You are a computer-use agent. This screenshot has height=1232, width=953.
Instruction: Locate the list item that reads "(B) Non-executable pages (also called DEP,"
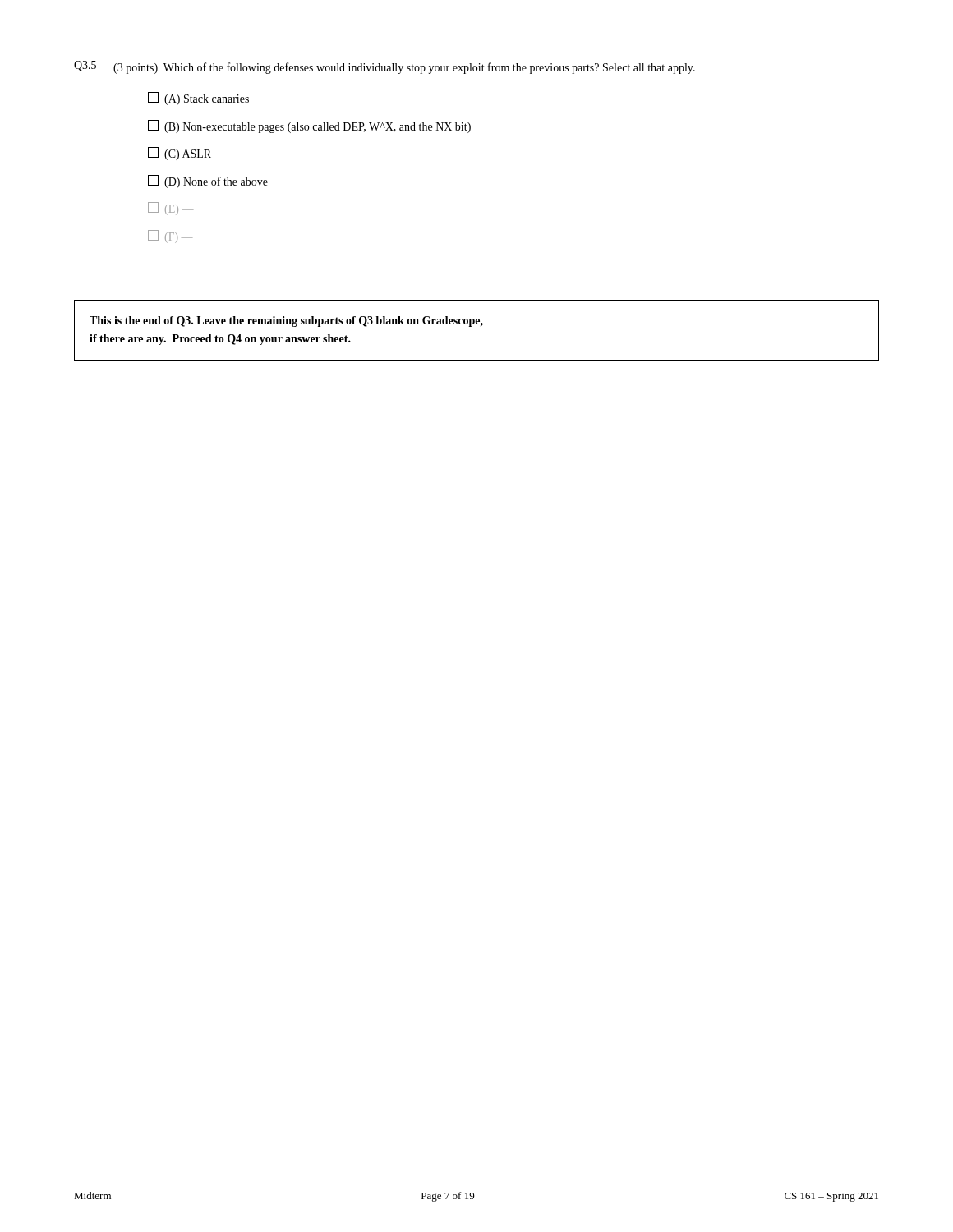[x=309, y=127]
